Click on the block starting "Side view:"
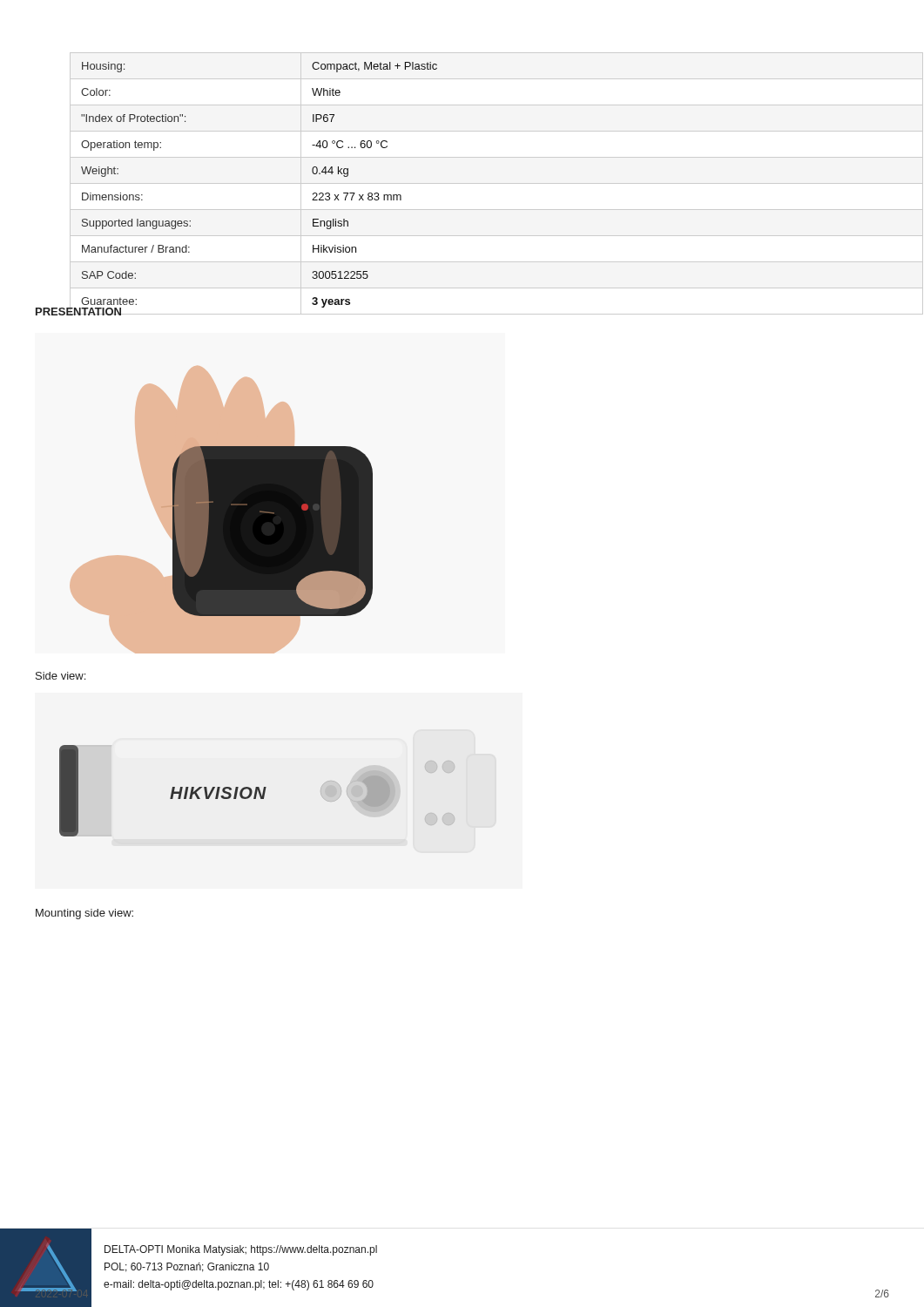 tap(61, 676)
